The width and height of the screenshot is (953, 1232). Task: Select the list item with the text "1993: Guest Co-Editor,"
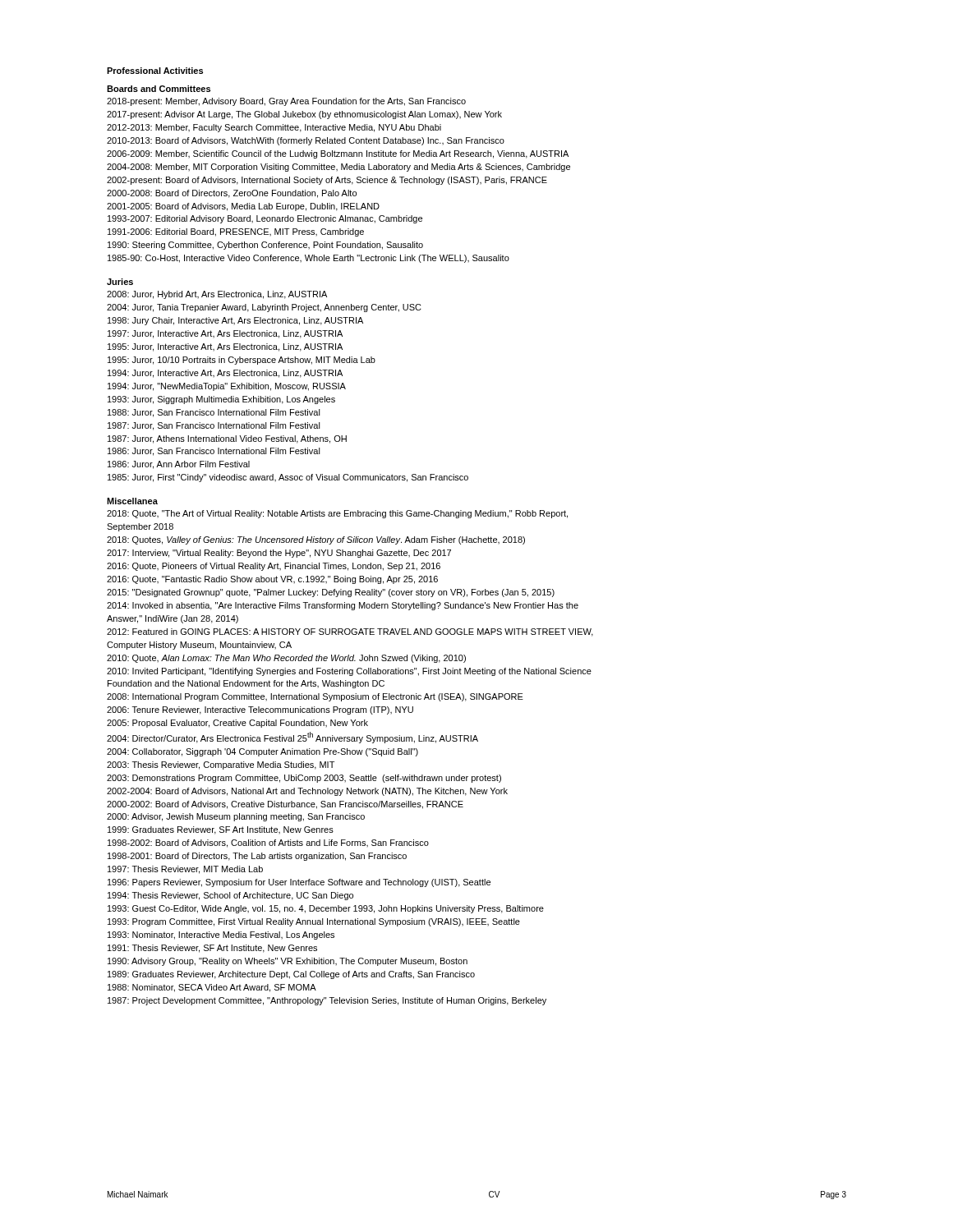(x=325, y=908)
